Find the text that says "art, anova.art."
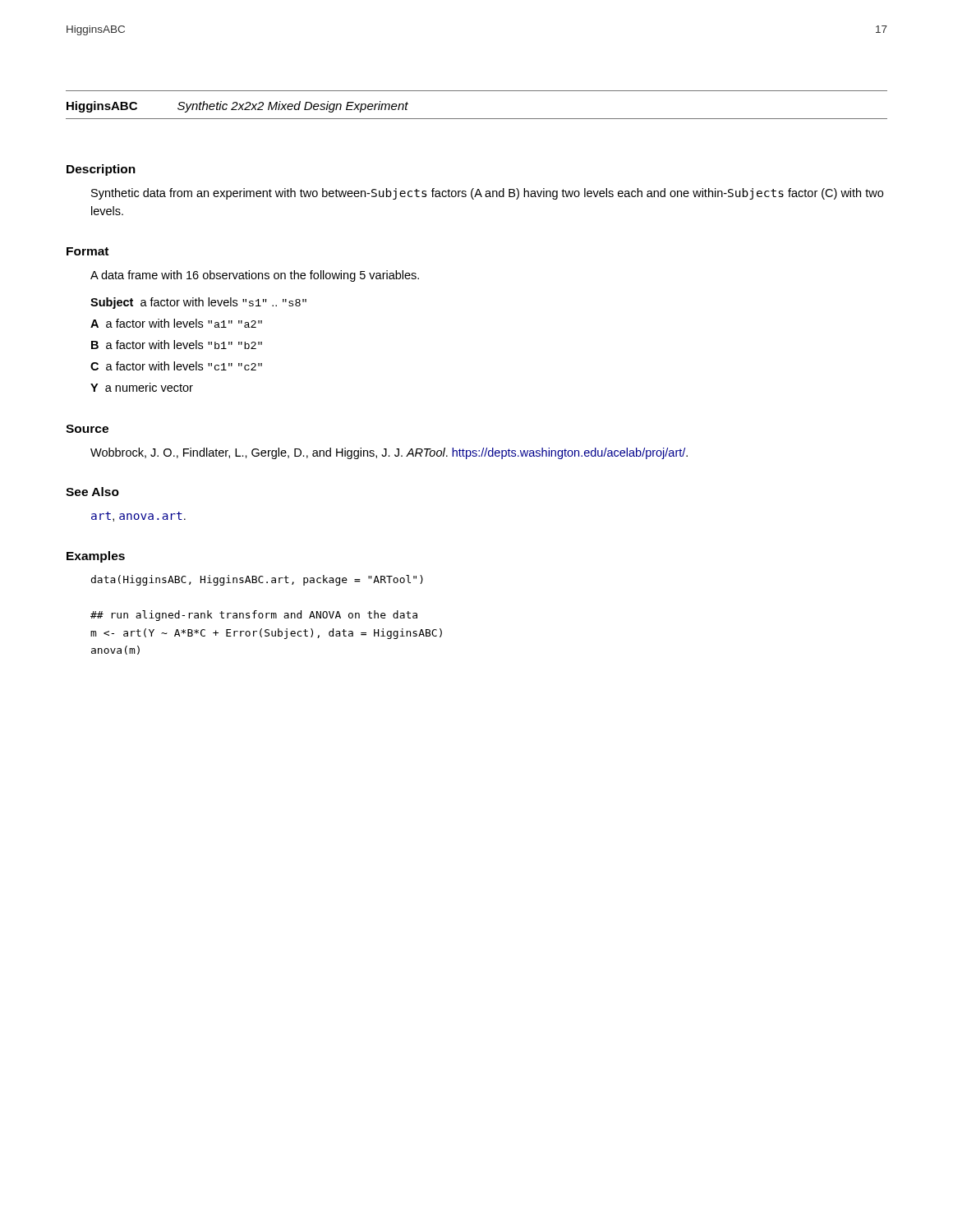This screenshot has height=1232, width=953. 138,516
